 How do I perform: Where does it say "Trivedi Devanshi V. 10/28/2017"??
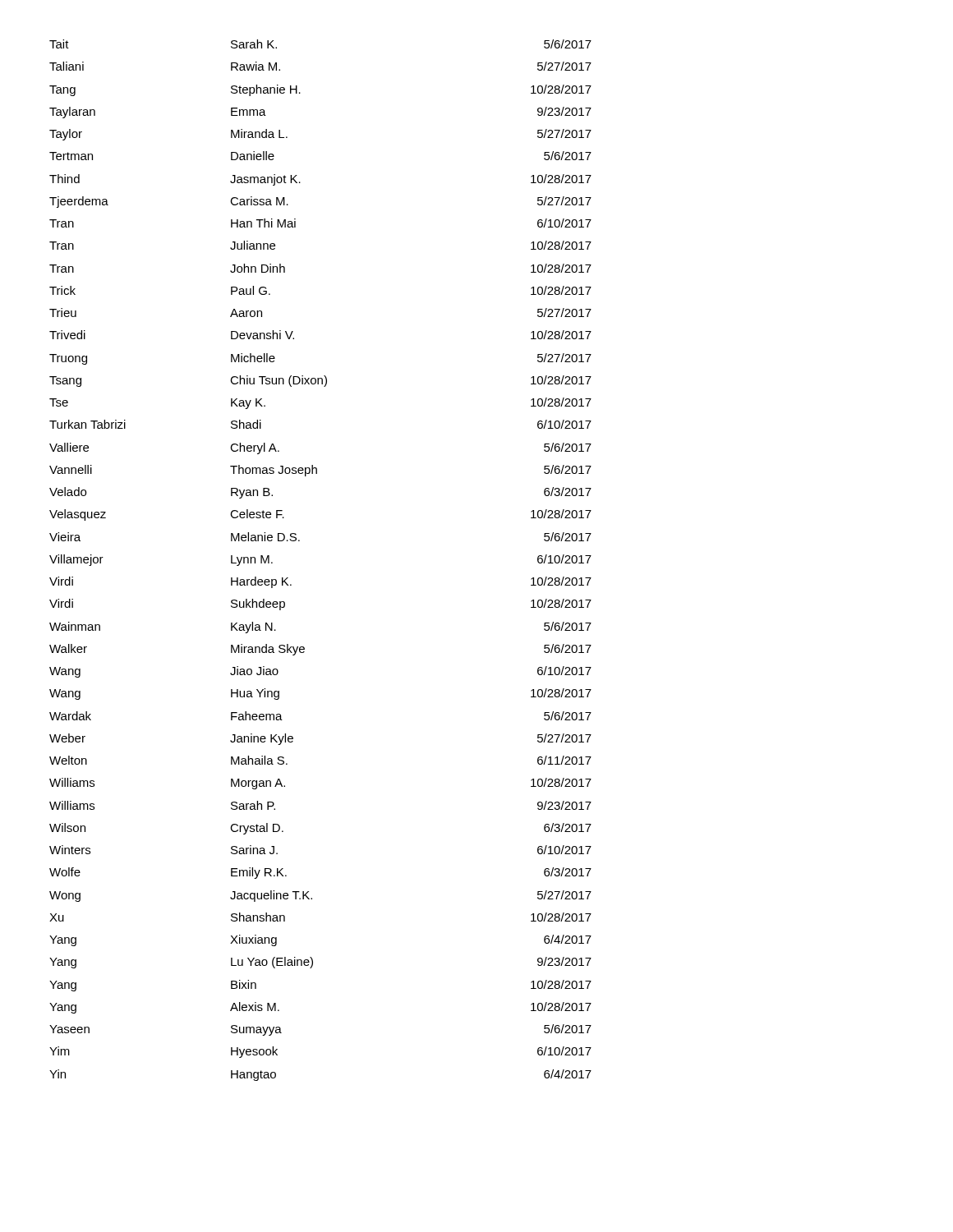(x=69, y=335)
